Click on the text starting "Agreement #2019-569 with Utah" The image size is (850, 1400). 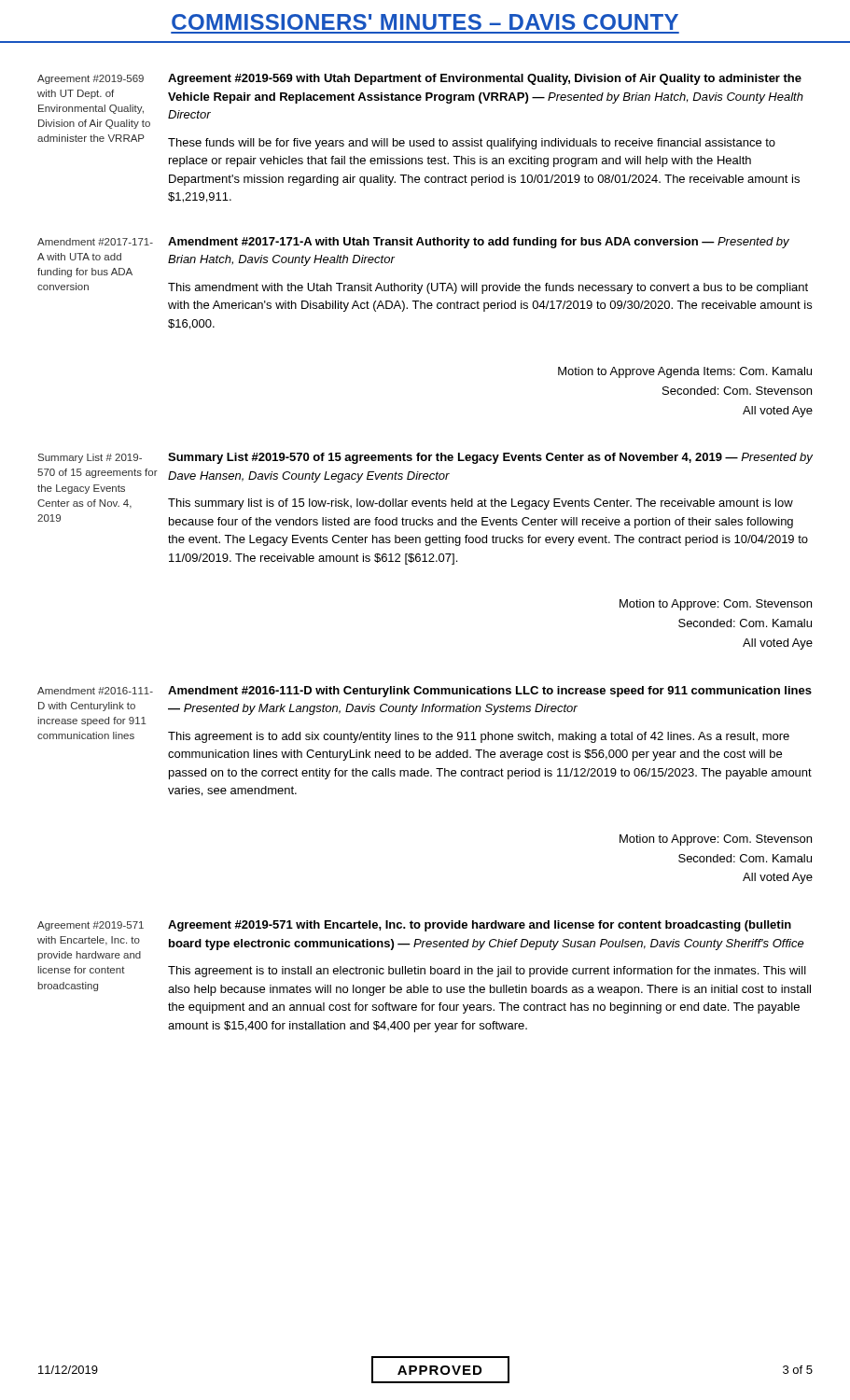486,96
